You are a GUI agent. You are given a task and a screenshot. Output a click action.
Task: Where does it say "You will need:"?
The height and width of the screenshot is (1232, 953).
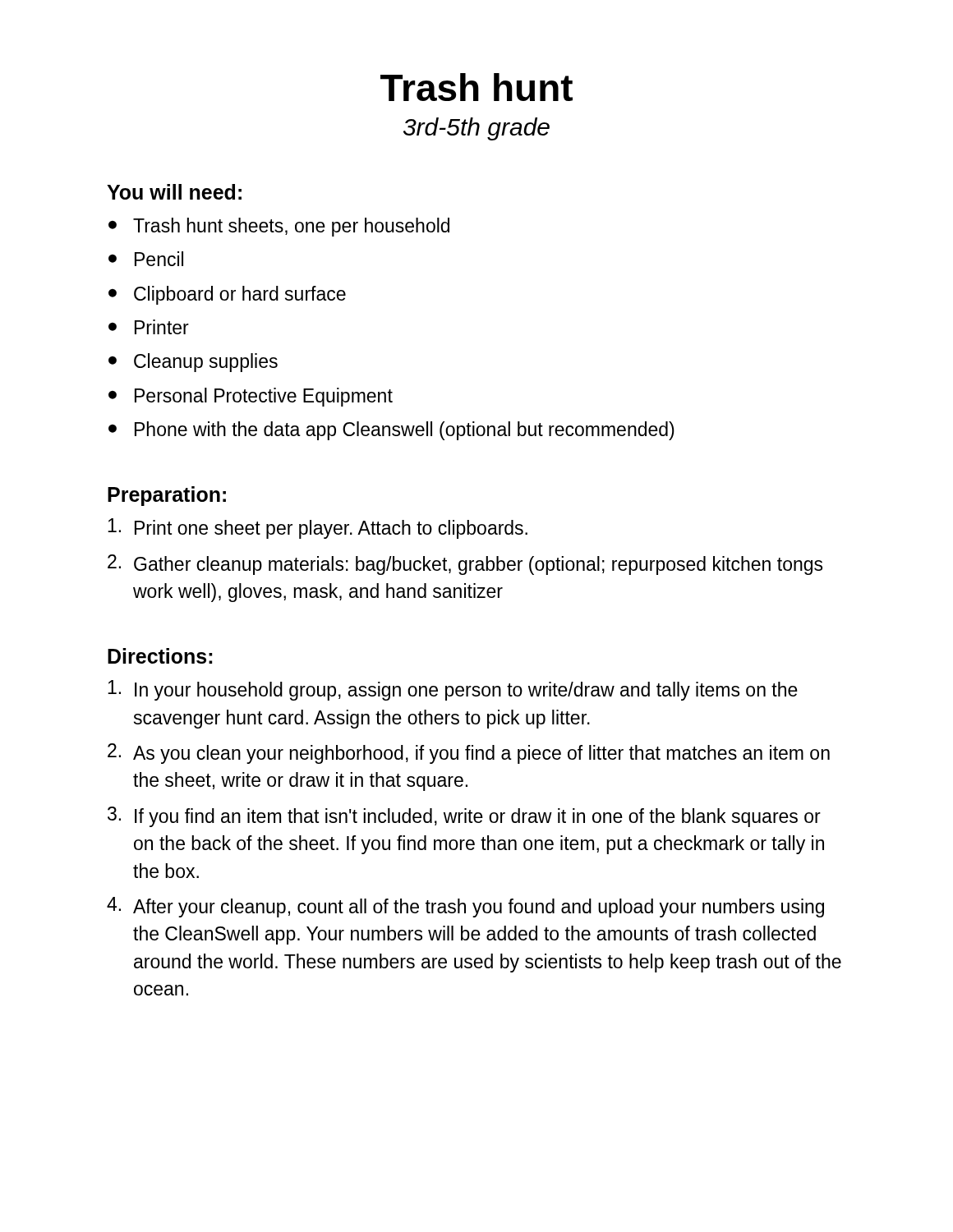[x=175, y=192]
